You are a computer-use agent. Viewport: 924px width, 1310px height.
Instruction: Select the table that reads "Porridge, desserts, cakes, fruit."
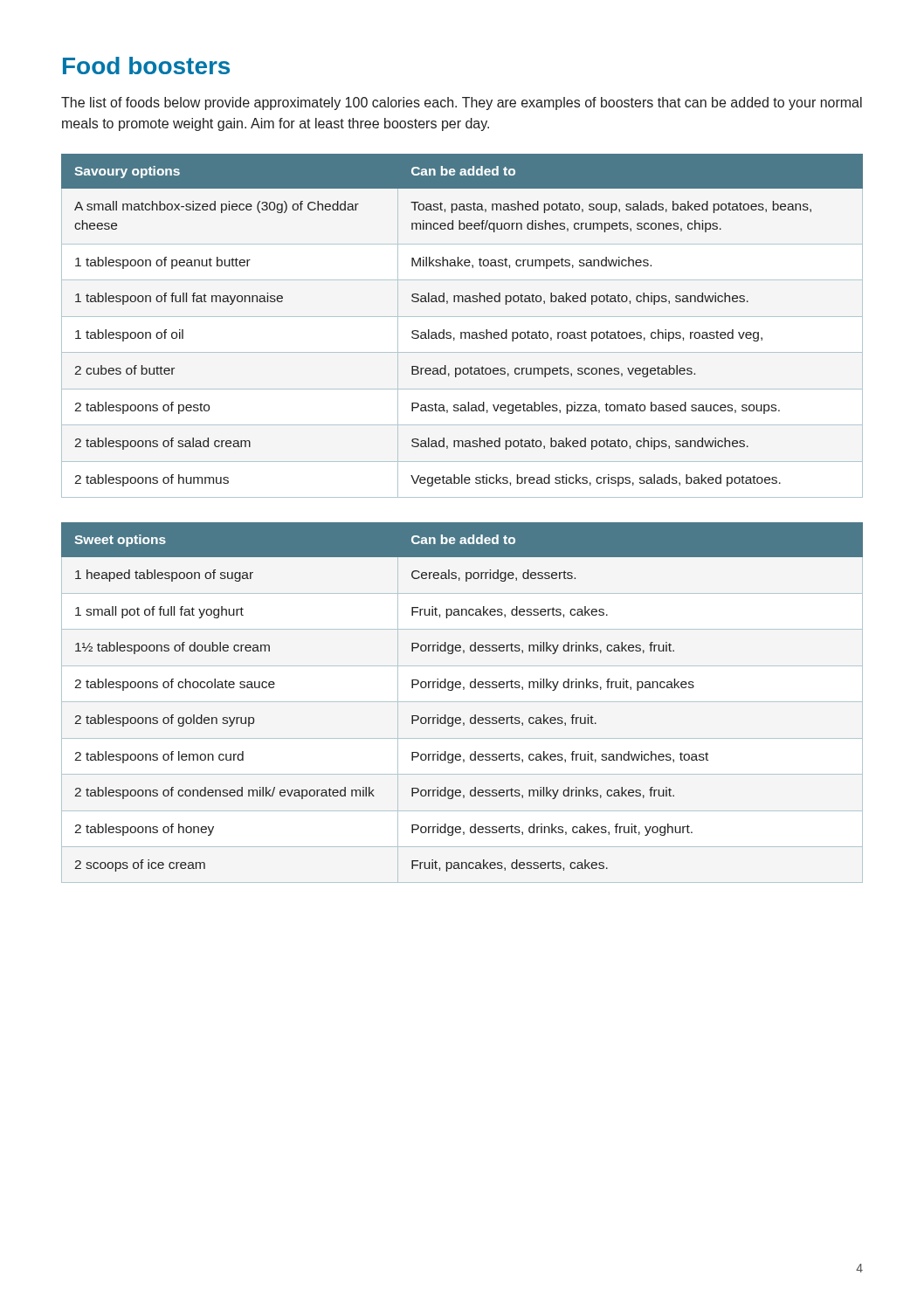pyautogui.click(x=462, y=703)
